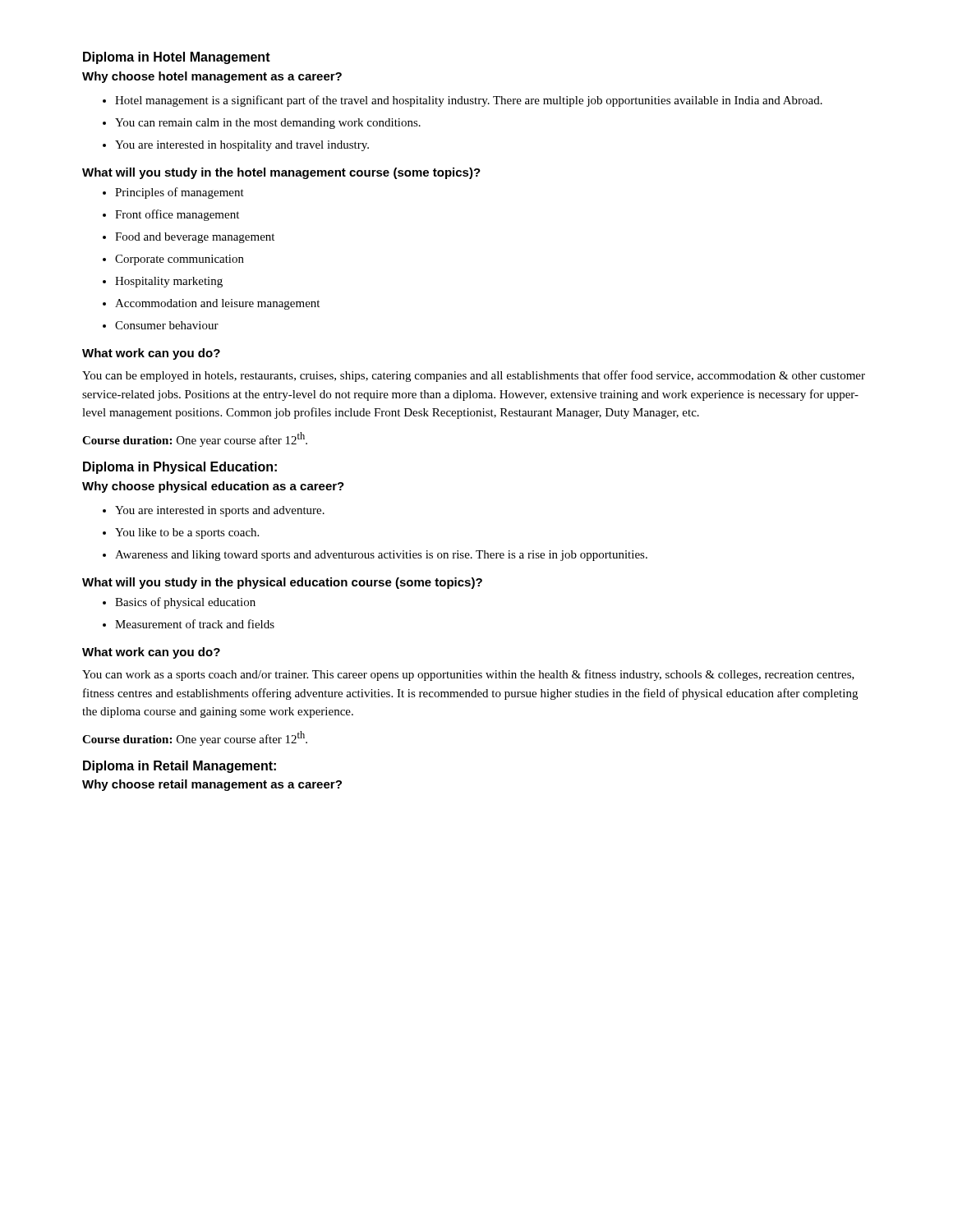Locate the list item containing "Front office management"
953x1232 pixels.
171,215
